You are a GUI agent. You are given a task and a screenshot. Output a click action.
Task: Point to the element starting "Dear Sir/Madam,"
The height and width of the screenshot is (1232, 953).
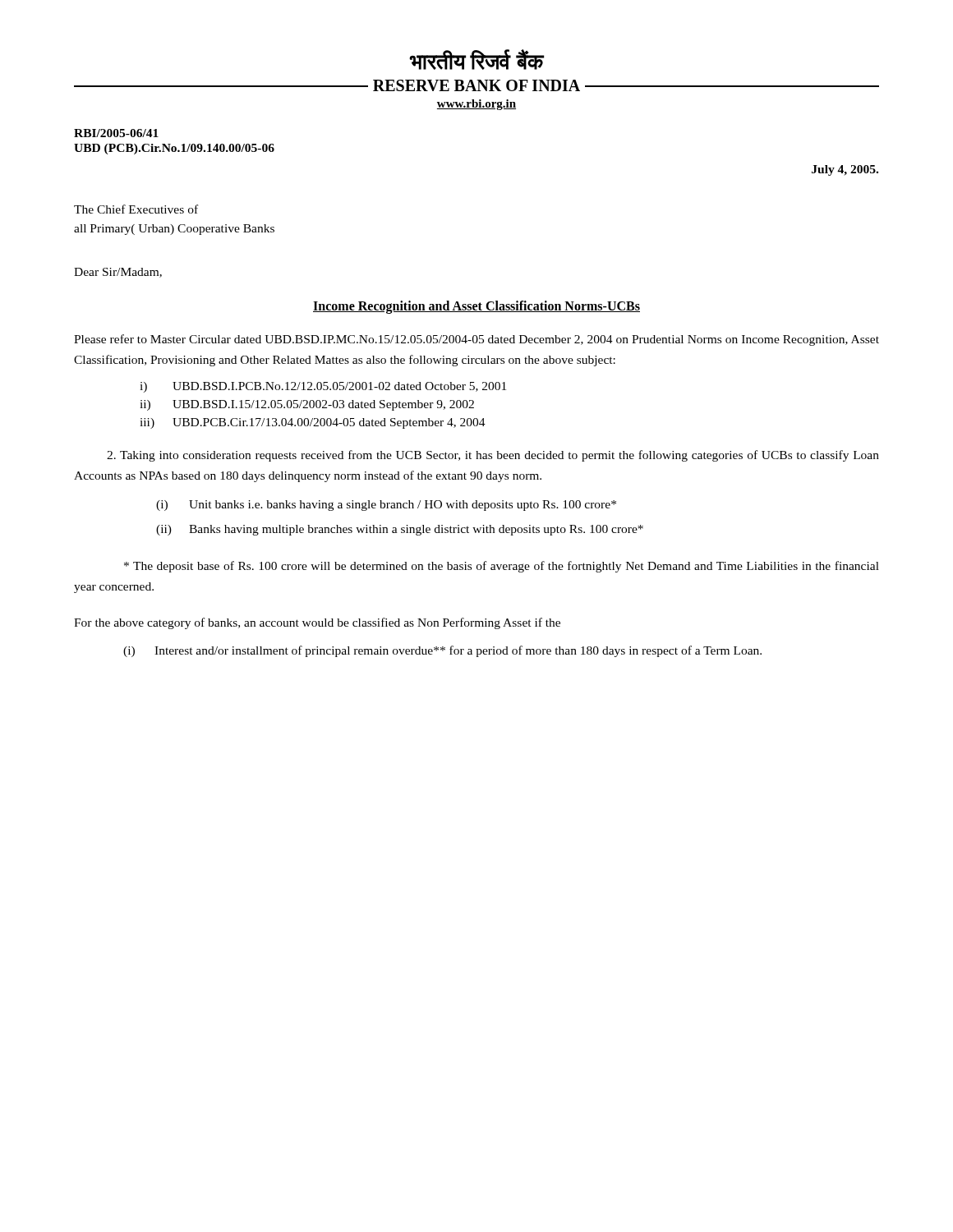118,271
